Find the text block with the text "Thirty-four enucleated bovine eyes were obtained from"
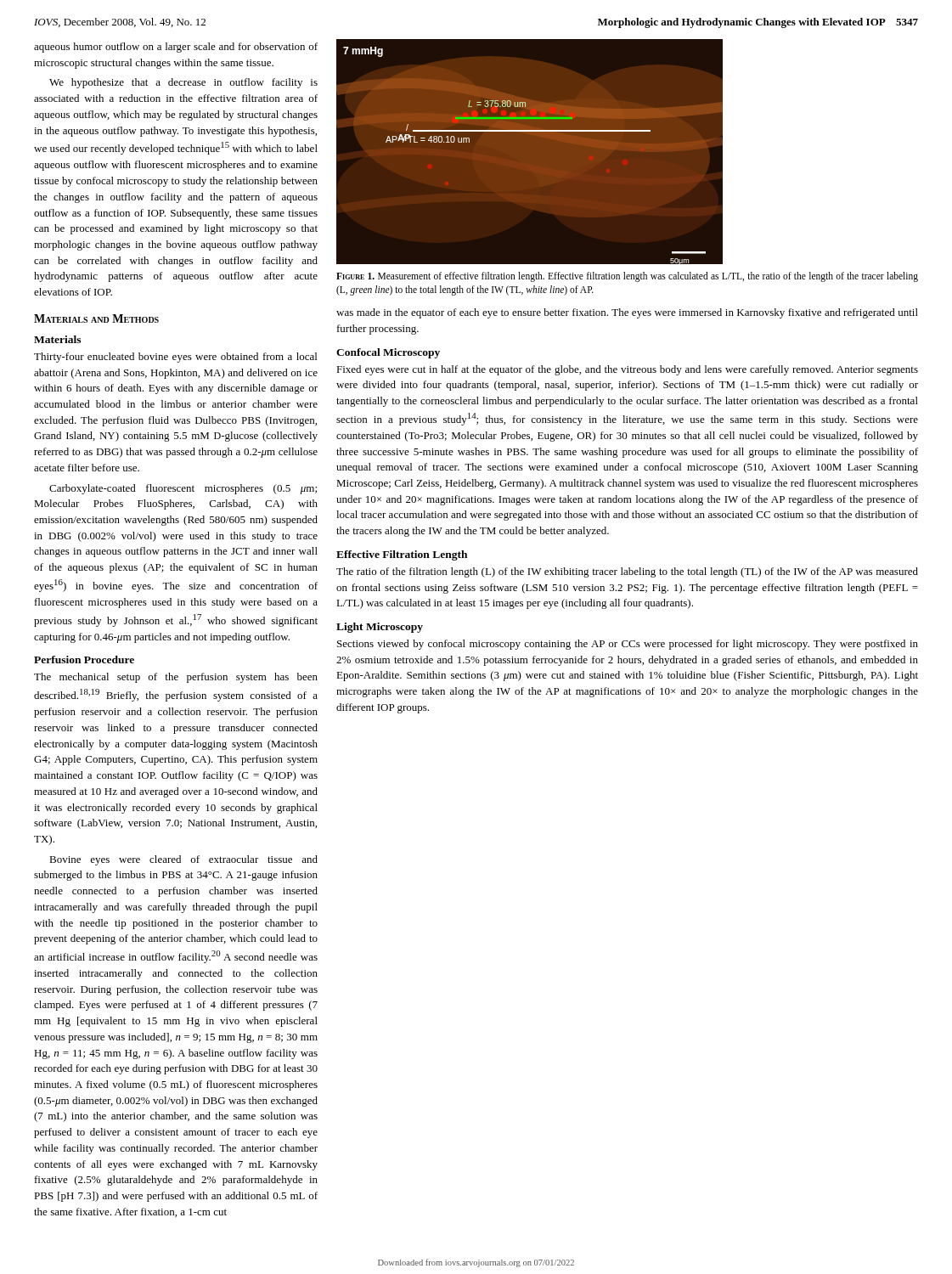Screen dimensions: 1274x952 [x=176, y=497]
